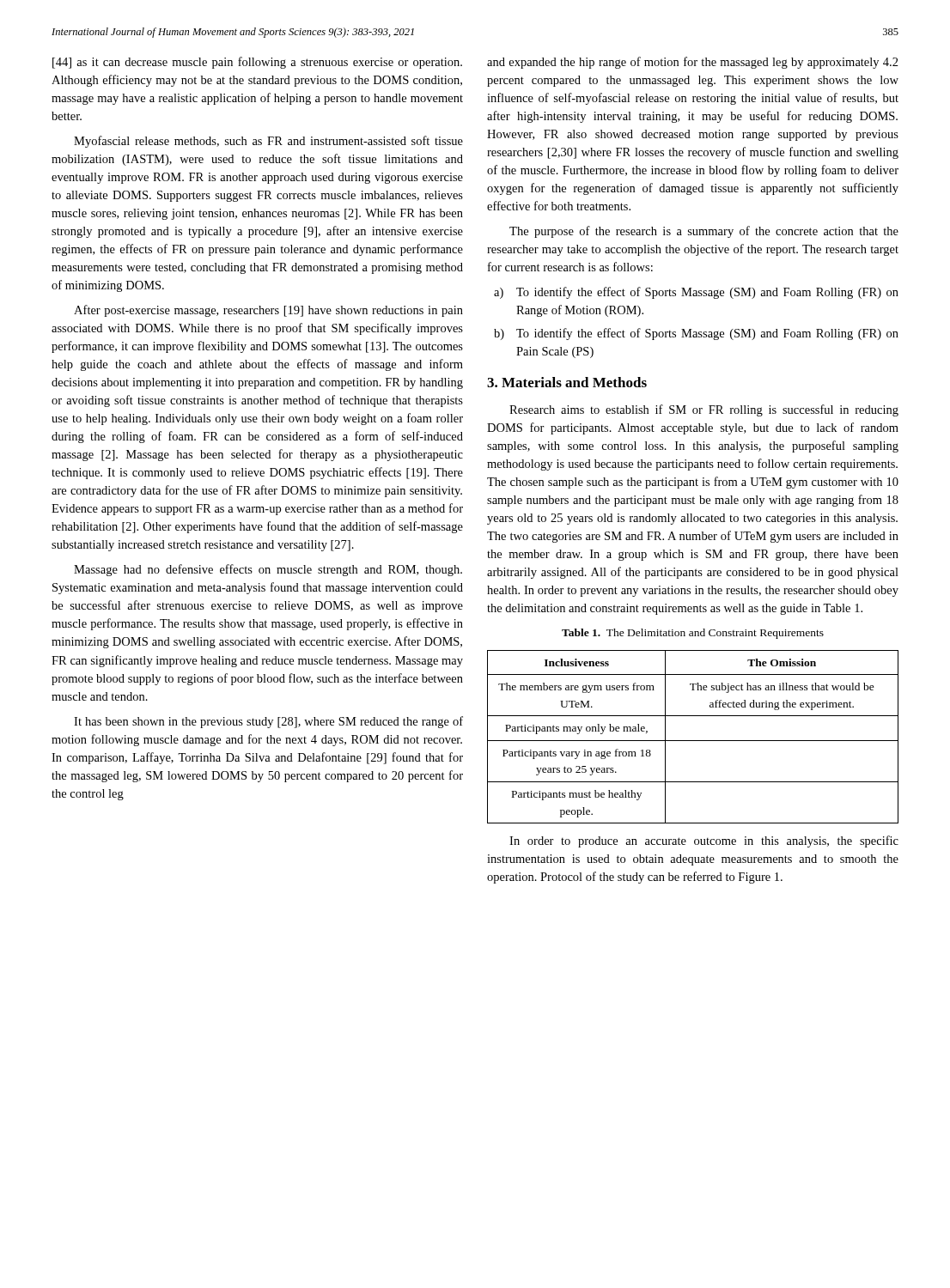Find the caption with the text "Table 1. The Delimitation and Constraint"

pyautogui.click(x=693, y=633)
